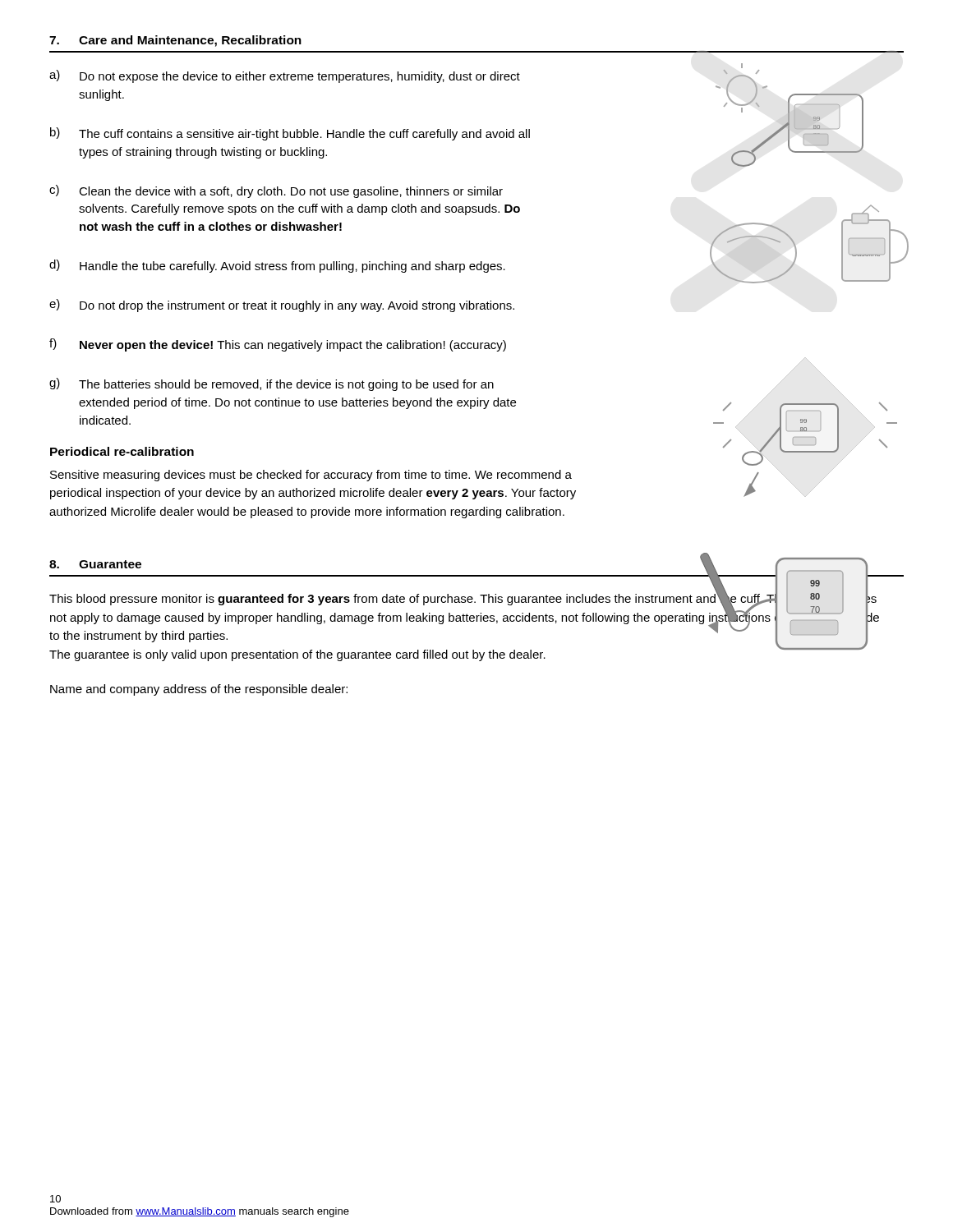The width and height of the screenshot is (953, 1232).
Task: Locate the block of text that opens with "c) Clean the device with a soft,"
Action: coord(296,209)
